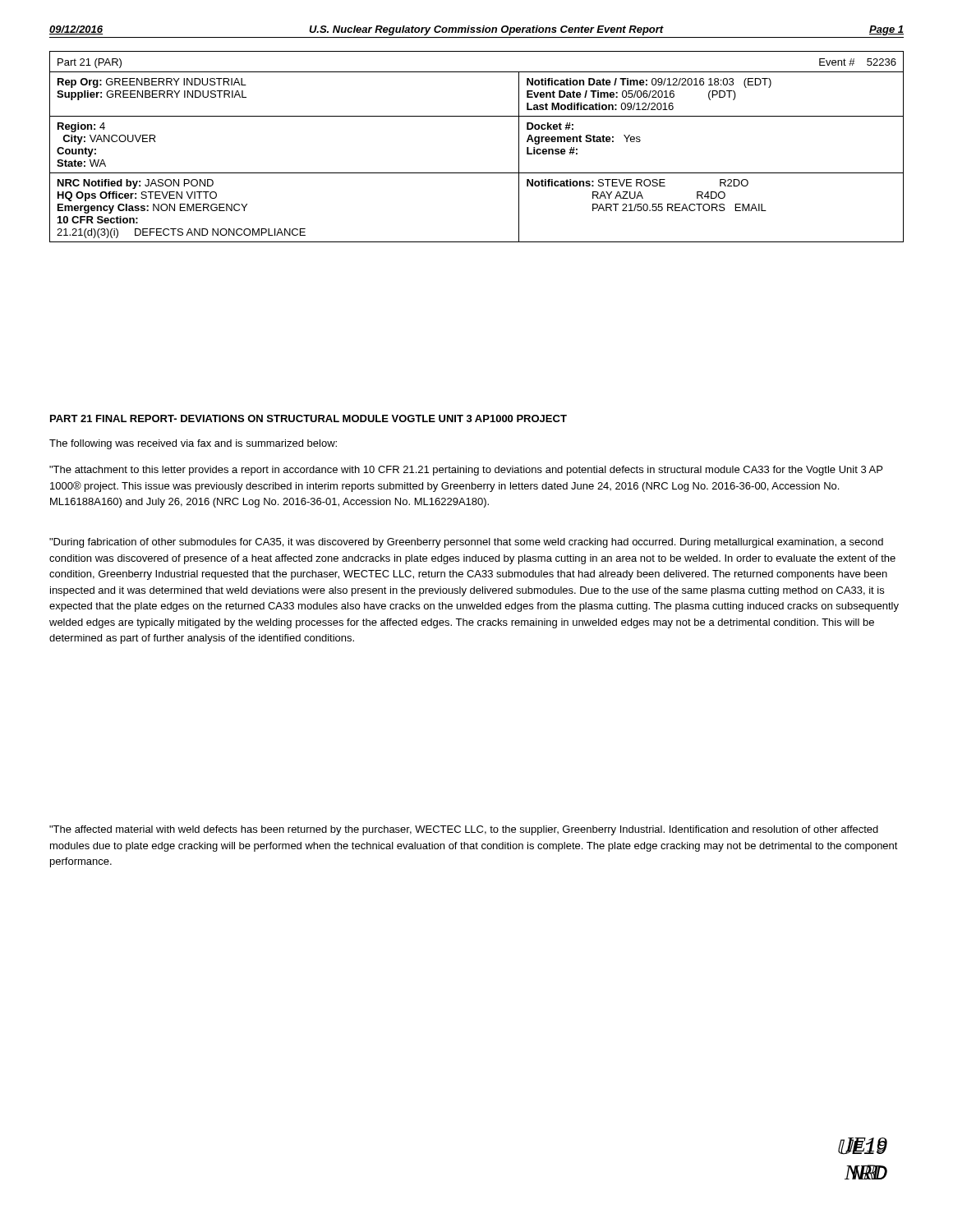Select the passage starting "The following was received via fax and is"
Viewport: 953px width, 1232px height.
(194, 443)
